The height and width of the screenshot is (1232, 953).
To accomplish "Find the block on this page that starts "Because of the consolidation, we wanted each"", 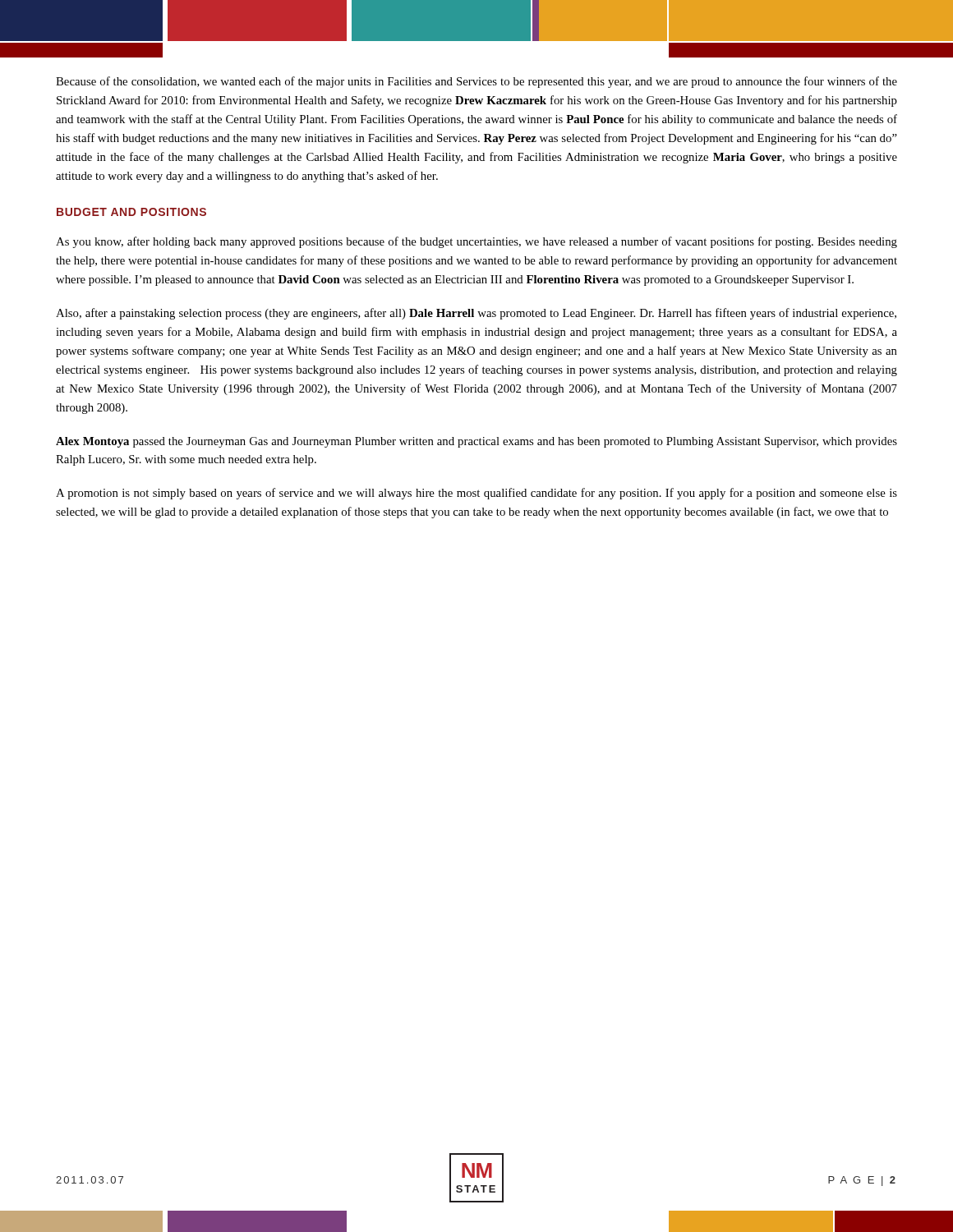I will click(x=476, y=129).
